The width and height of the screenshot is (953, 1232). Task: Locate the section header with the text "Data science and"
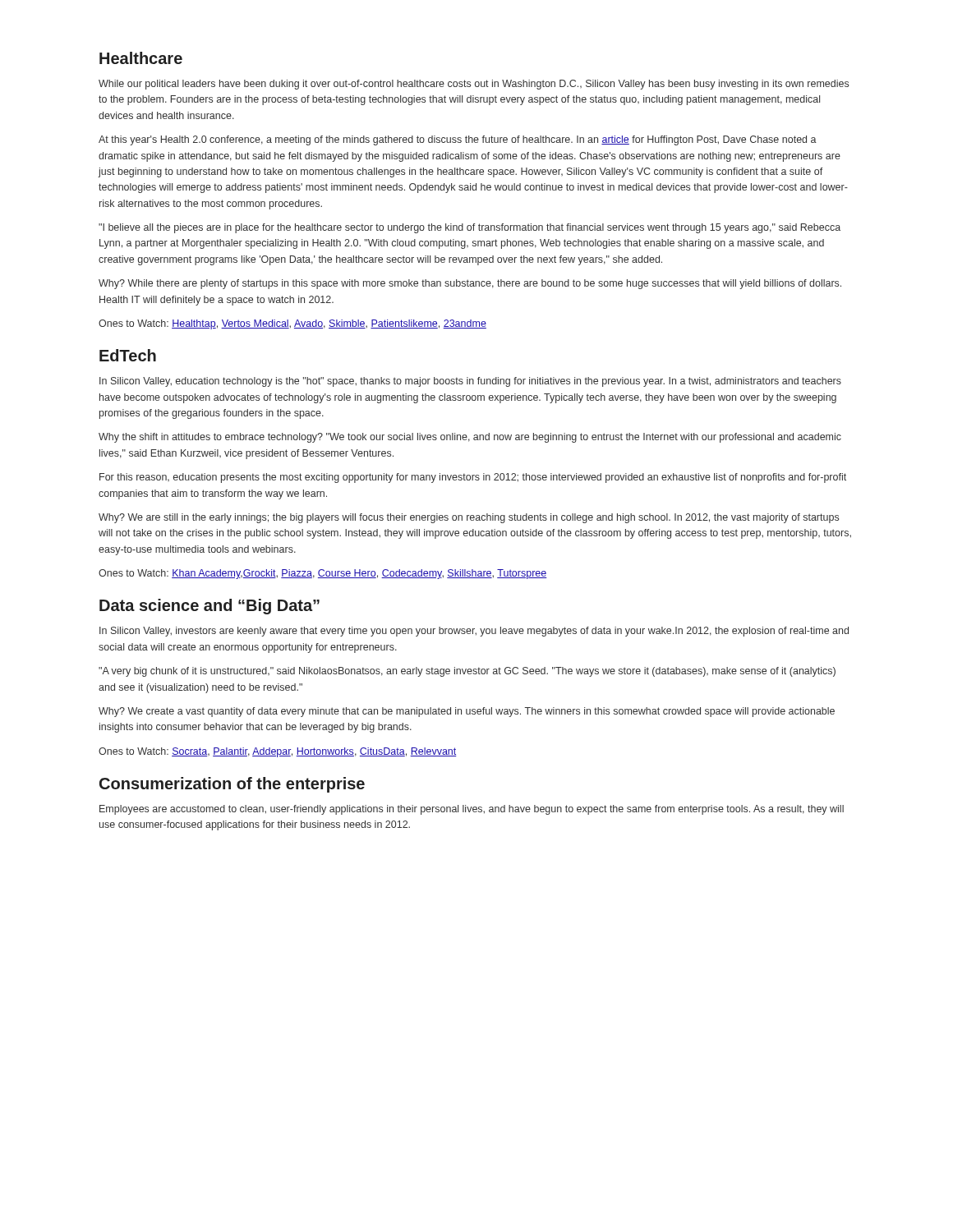pyautogui.click(x=210, y=606)
